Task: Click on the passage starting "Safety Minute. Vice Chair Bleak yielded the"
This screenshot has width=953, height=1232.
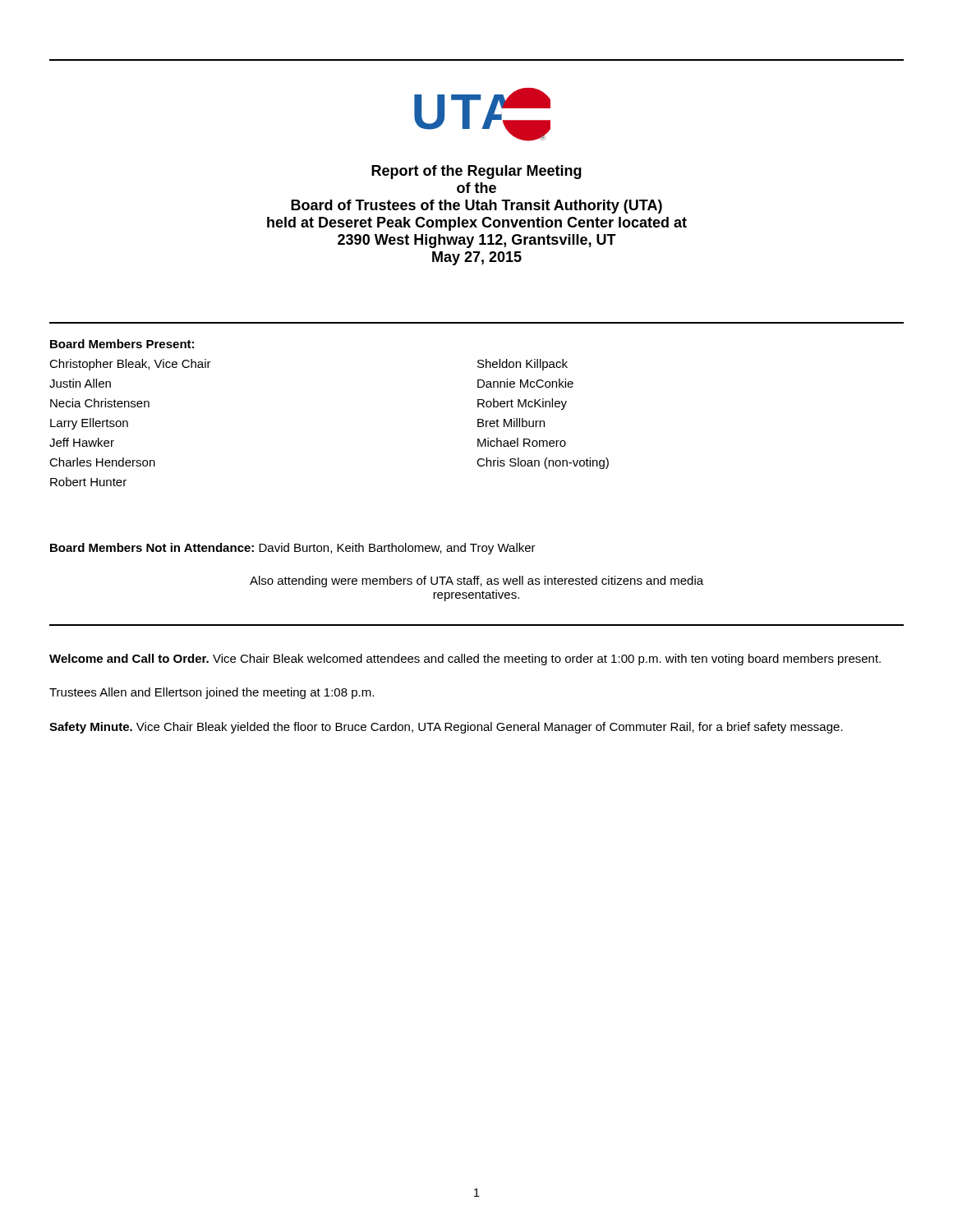Action: [x=446, y=726]
